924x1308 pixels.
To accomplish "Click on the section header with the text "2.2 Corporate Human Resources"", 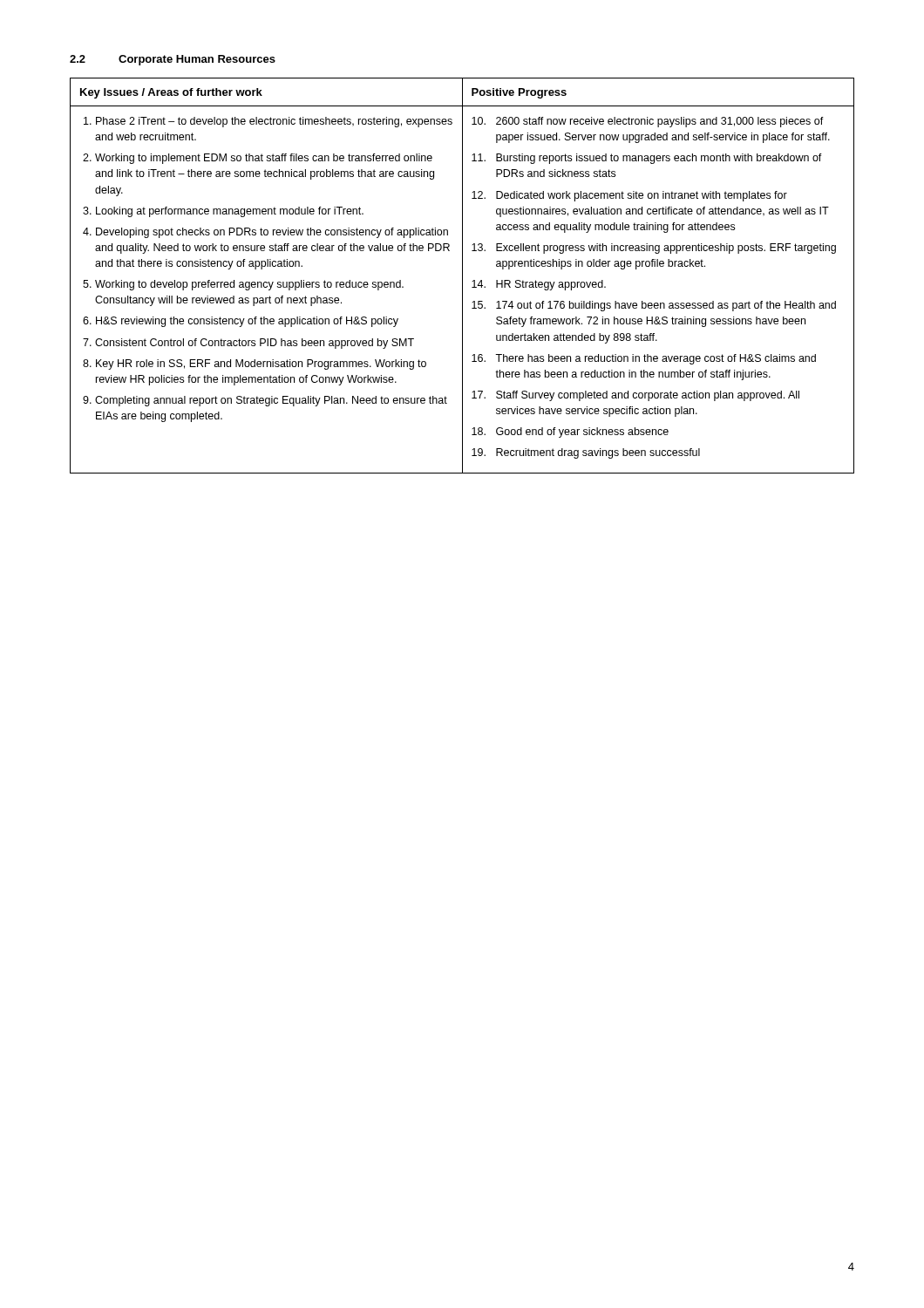I will [173, 59].
